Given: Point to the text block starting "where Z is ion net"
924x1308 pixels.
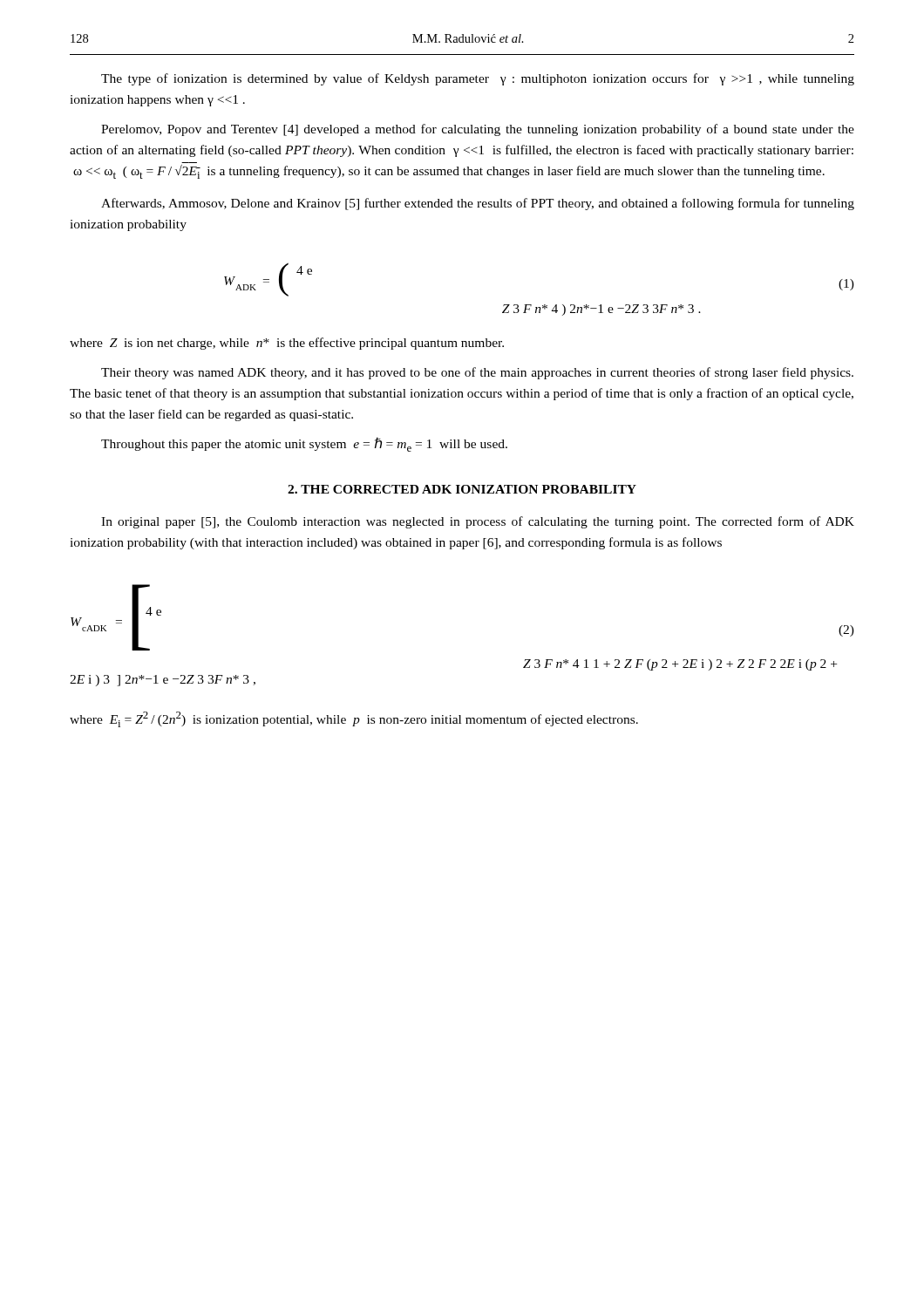Looking at the screenshot, I should click(462, 395).
